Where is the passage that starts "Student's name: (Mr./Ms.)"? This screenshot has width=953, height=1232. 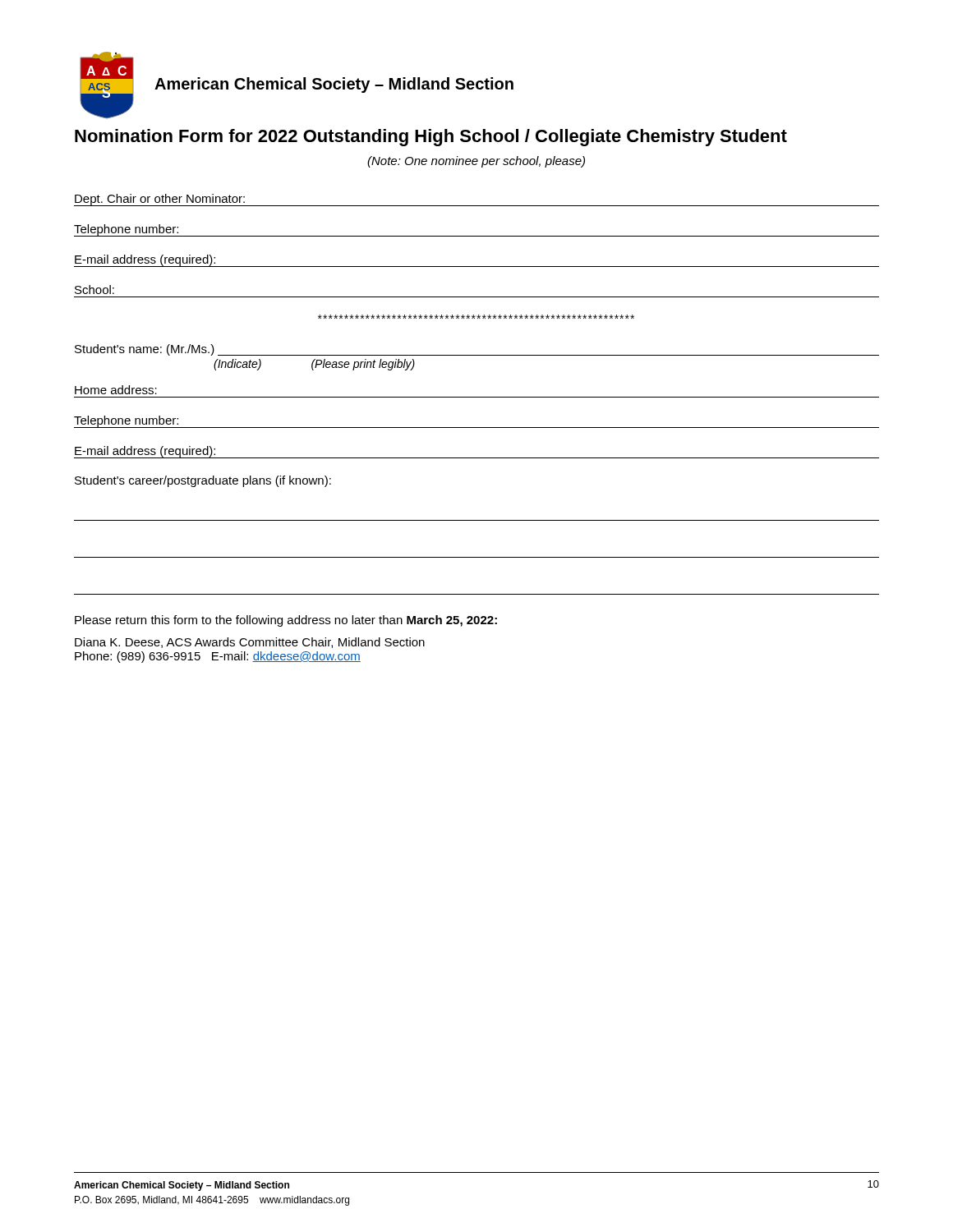pyautogui.click(x=476, y=355)
